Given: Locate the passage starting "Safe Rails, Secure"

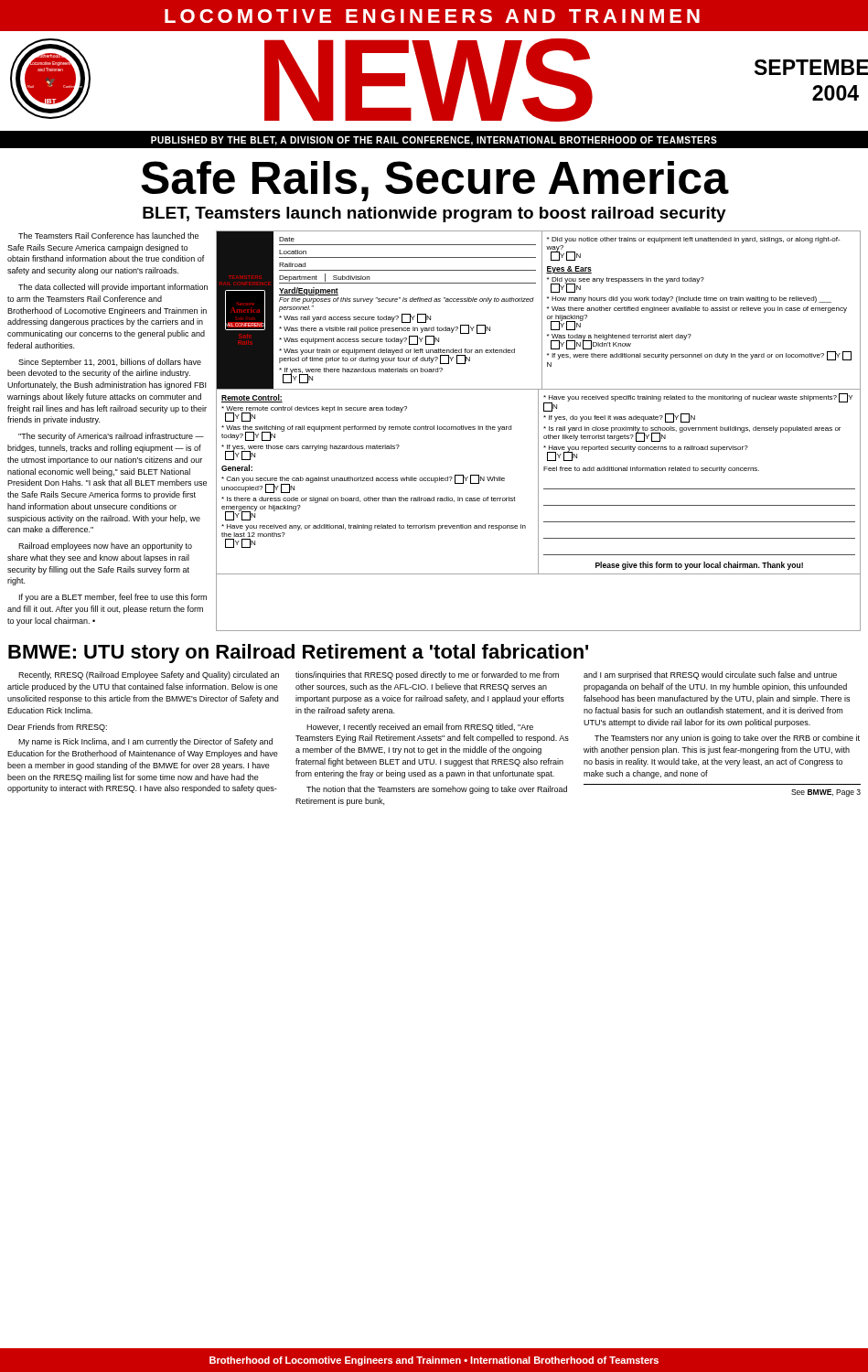Looking at the screenshot, I should click(434, 178).
